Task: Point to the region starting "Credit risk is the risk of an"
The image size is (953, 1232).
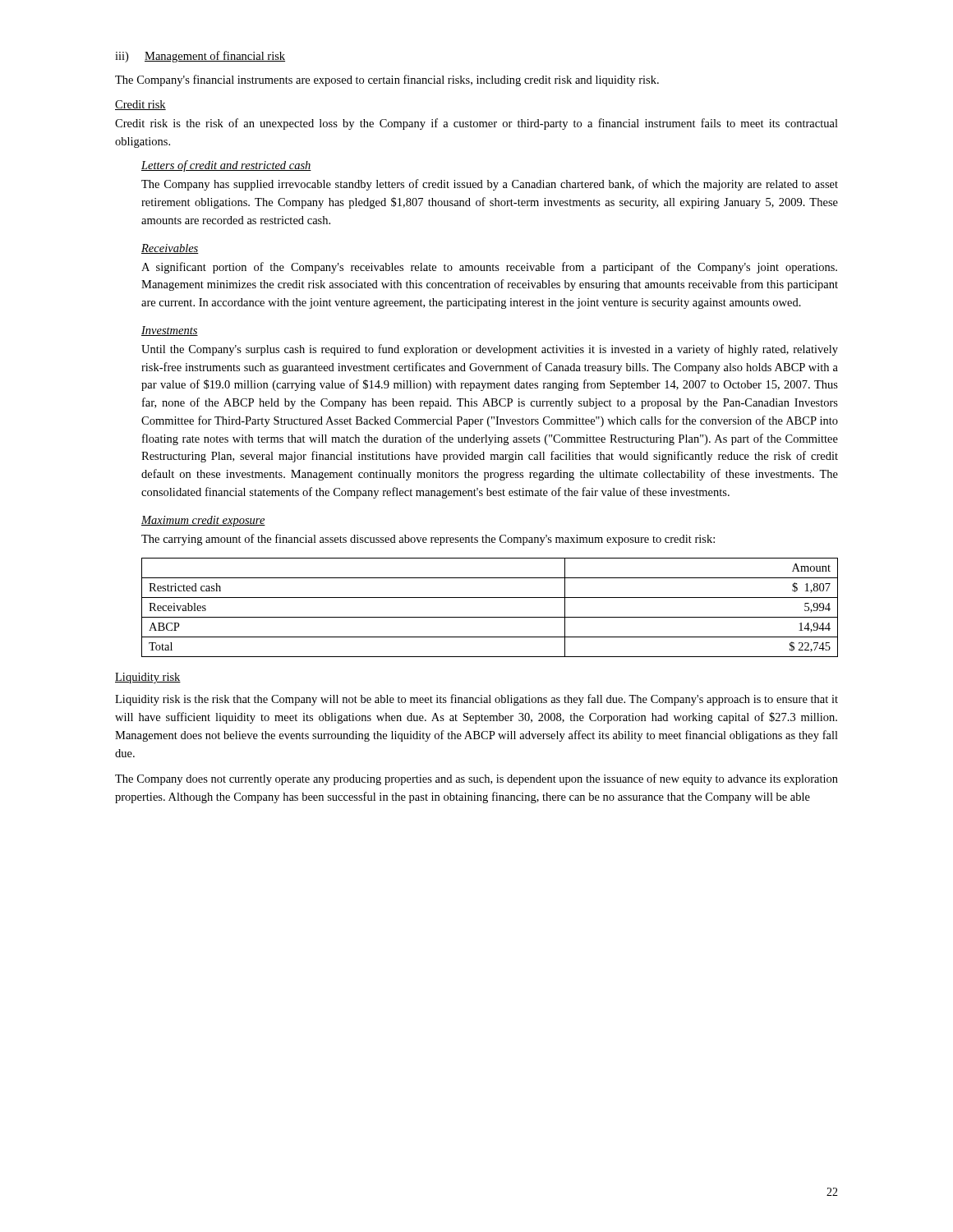Action: pos(476,133)
